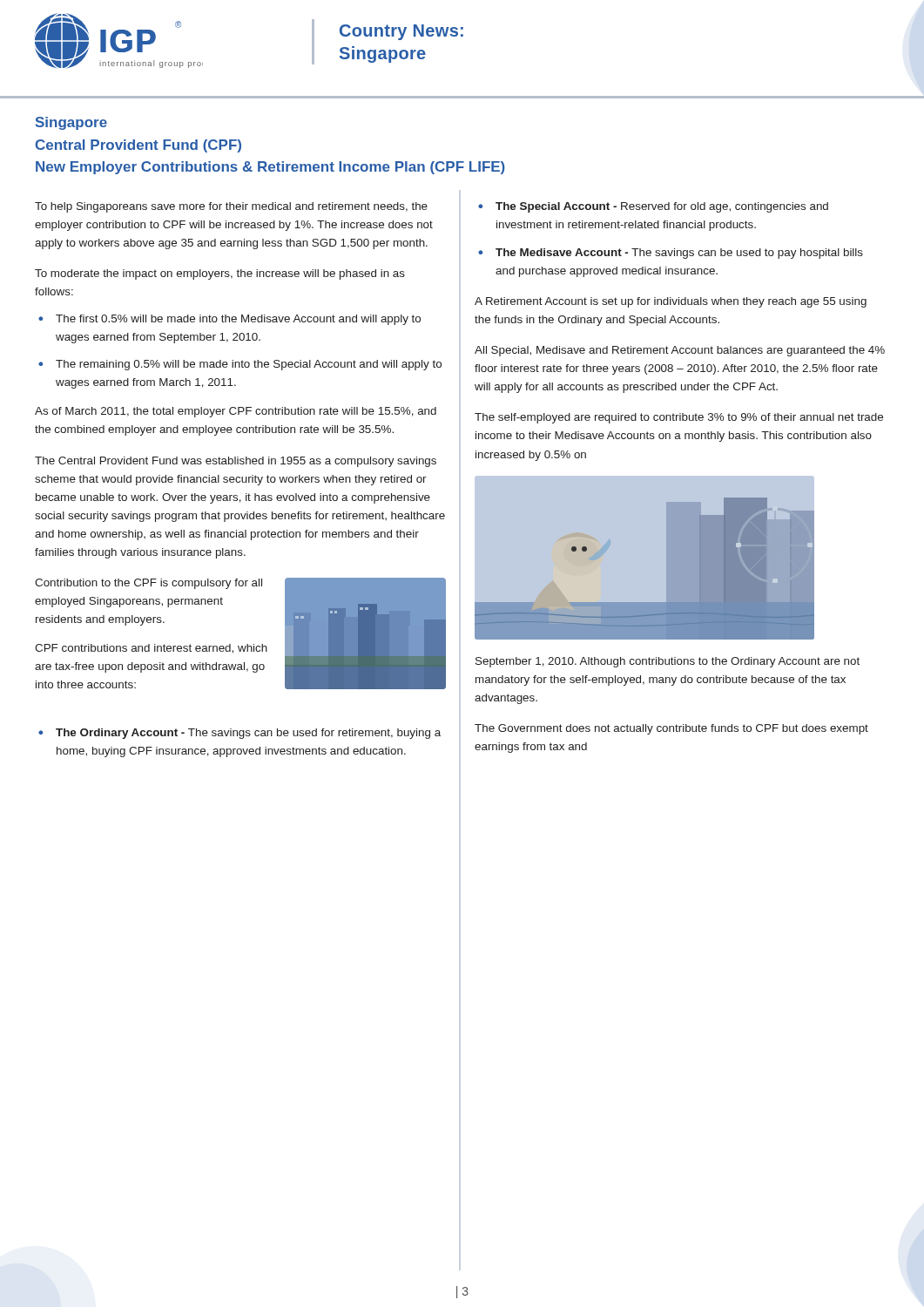Click on the block starting "The Central Provident Fund was established in 1955"
Screen dimensions: 1307x924
240,506
